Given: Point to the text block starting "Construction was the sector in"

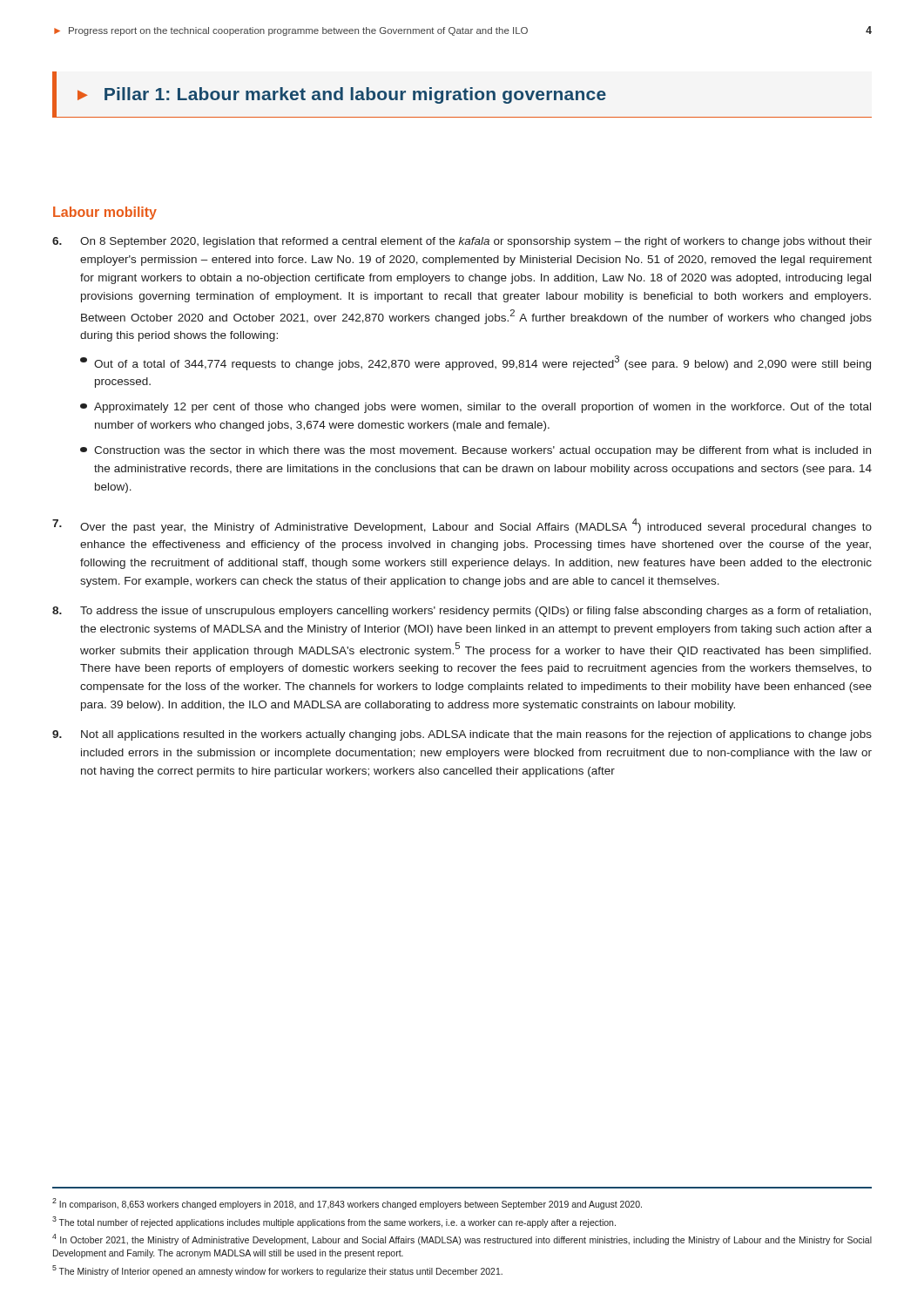Looking at the screenshot, I should 476,469.
